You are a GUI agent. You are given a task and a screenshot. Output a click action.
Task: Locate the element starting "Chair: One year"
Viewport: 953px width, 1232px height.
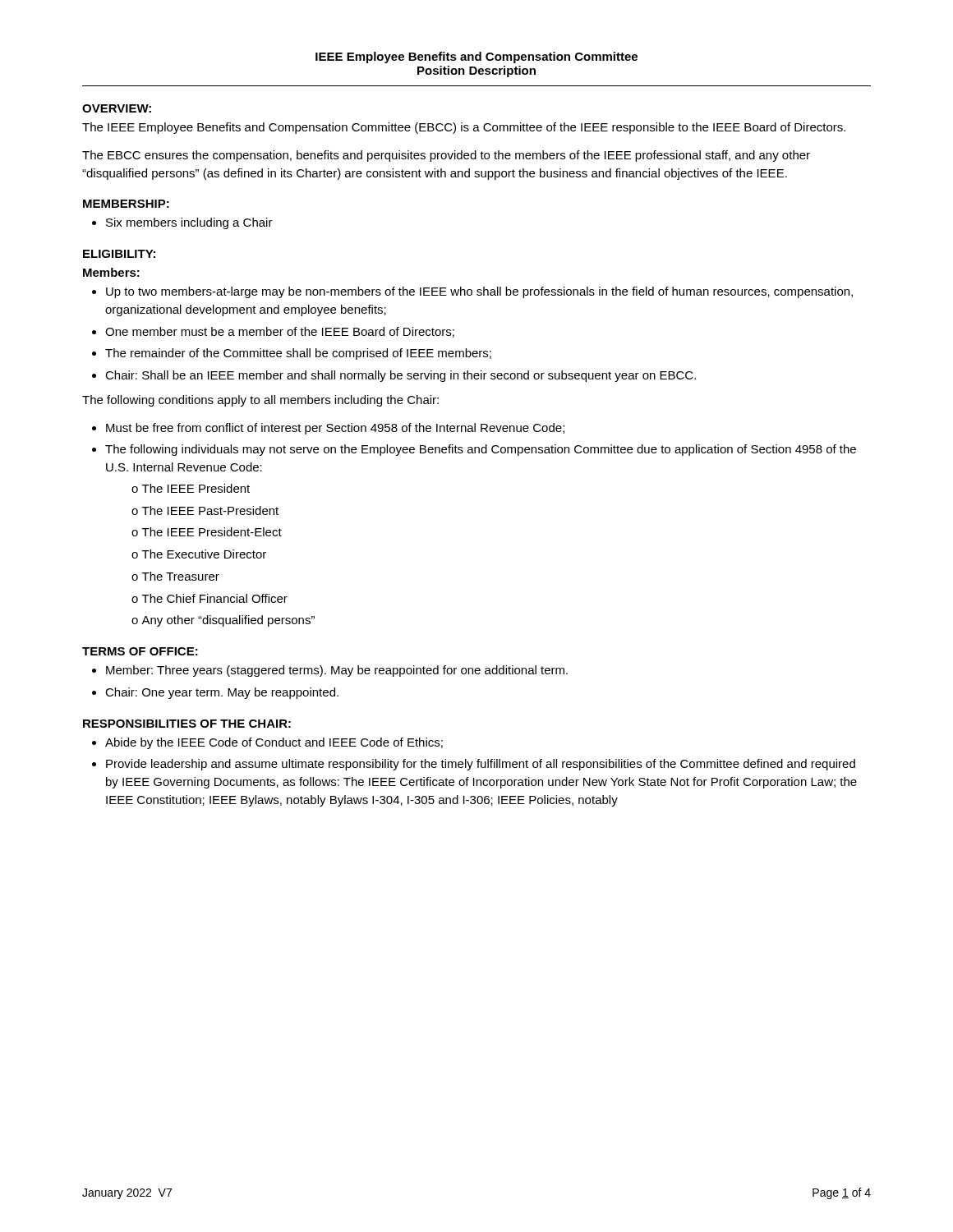point(222,692)
